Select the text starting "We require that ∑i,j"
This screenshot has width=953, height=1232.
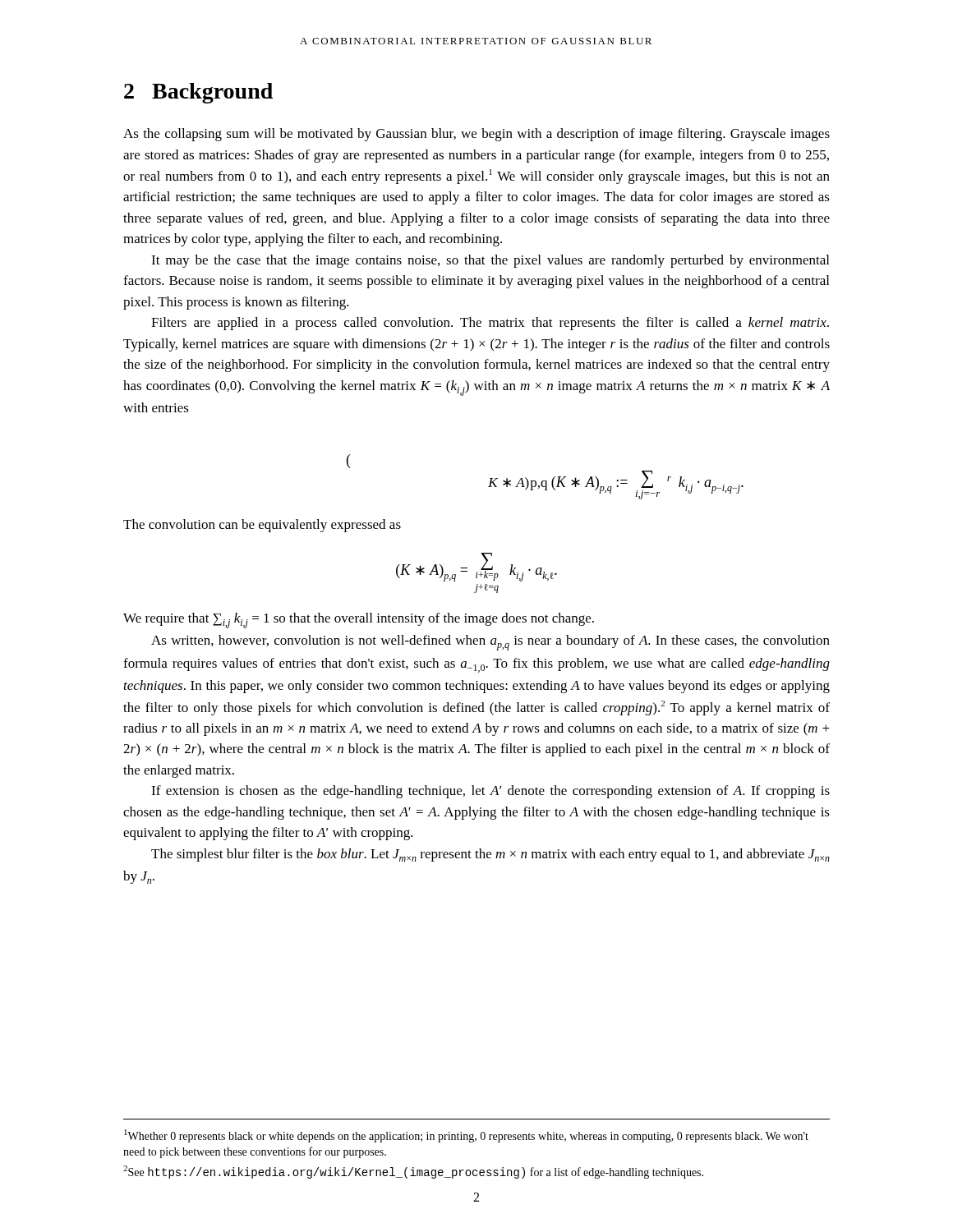click(476, 619)
